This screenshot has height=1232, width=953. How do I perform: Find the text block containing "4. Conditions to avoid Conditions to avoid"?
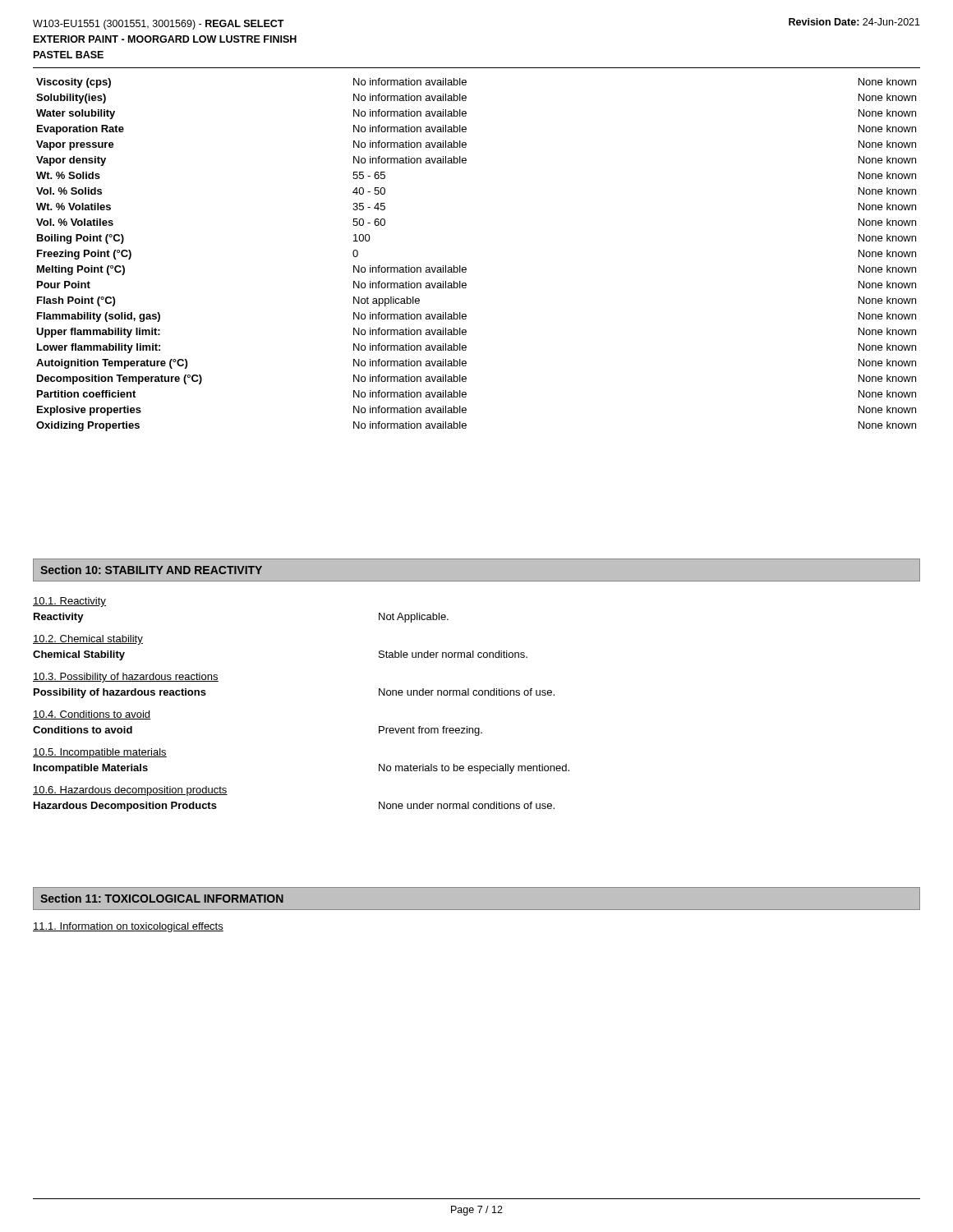(x=476, y=722)
